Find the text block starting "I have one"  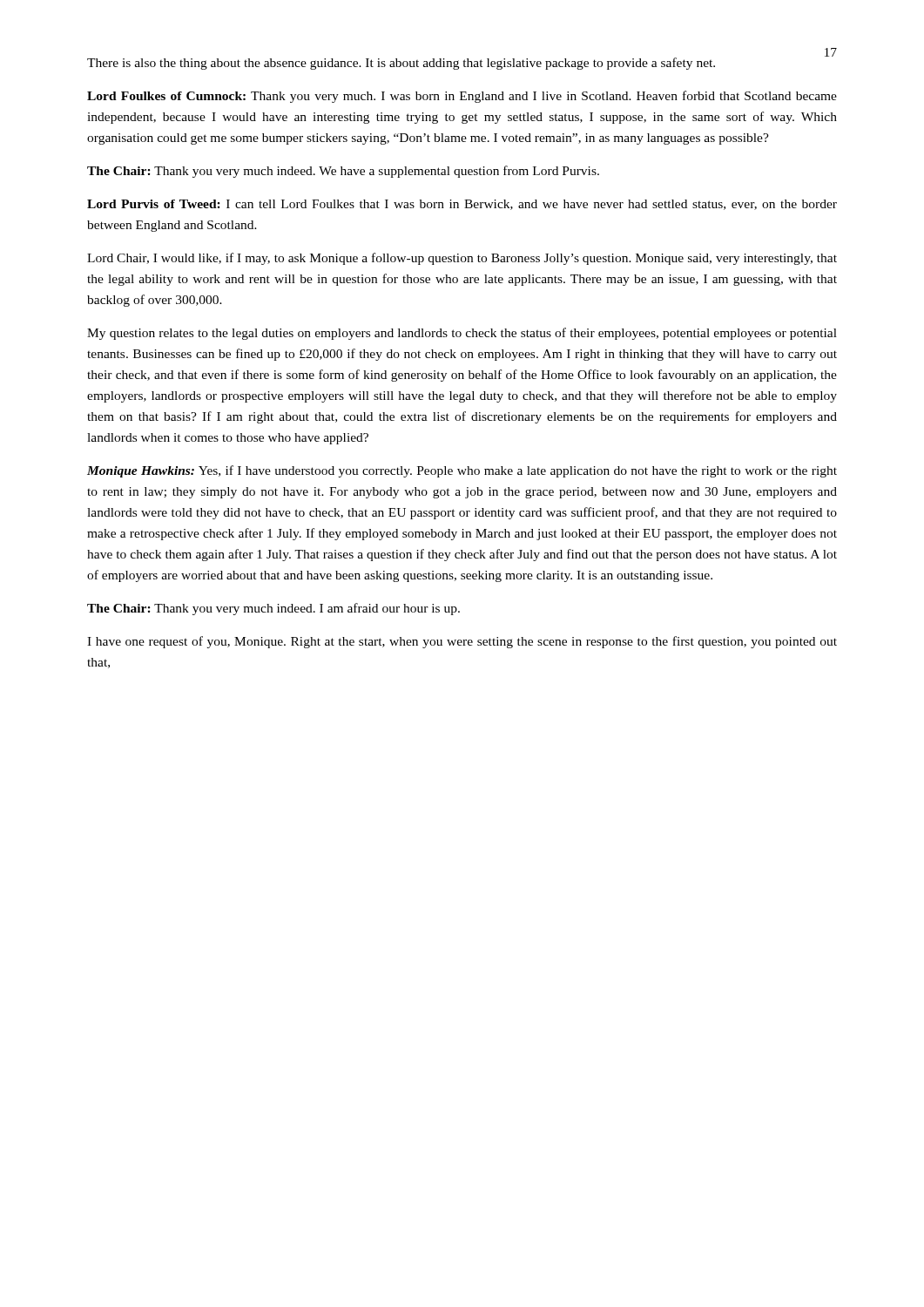tap(462, 652)
